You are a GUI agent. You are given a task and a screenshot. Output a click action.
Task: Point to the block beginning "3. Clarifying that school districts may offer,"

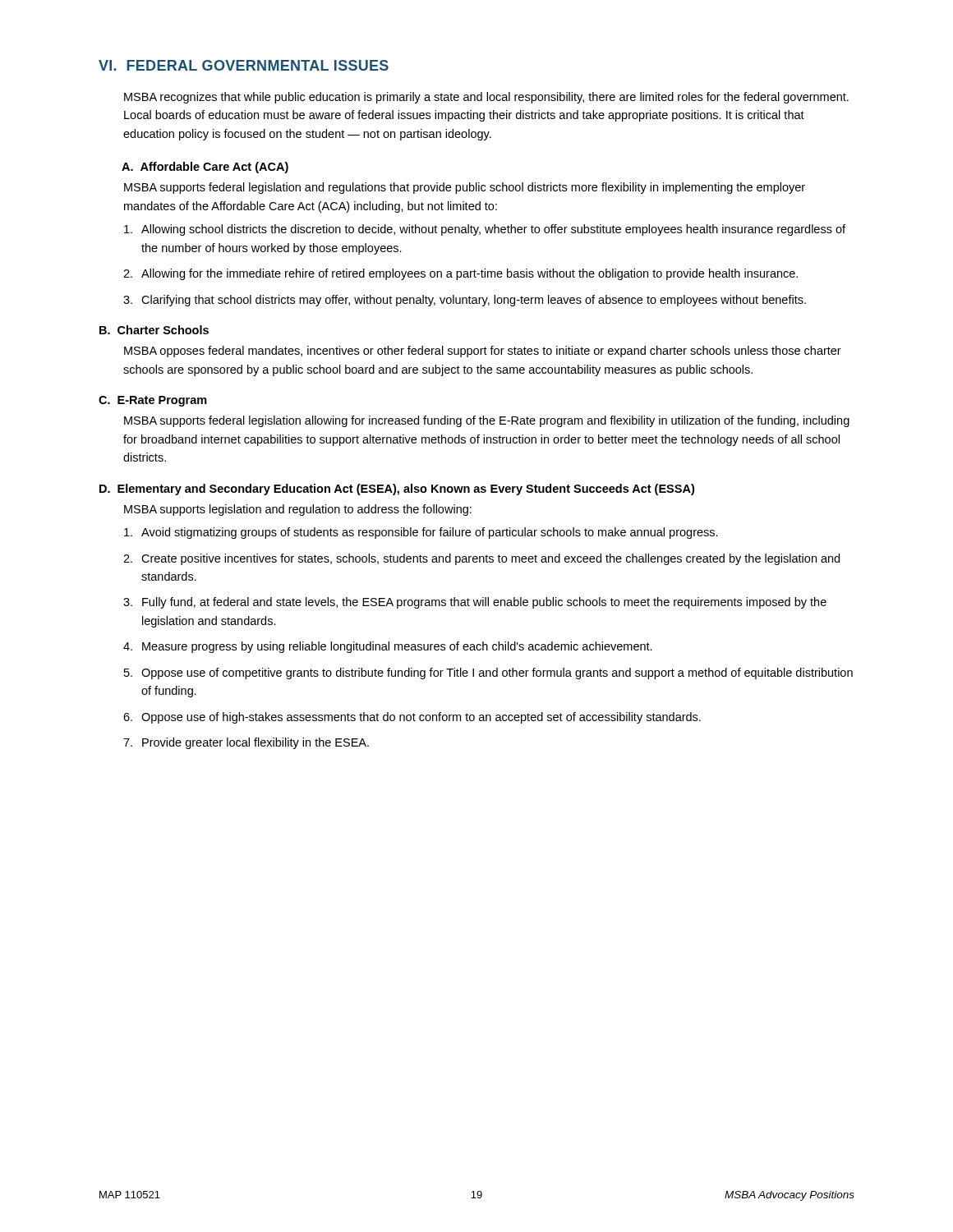465,300
